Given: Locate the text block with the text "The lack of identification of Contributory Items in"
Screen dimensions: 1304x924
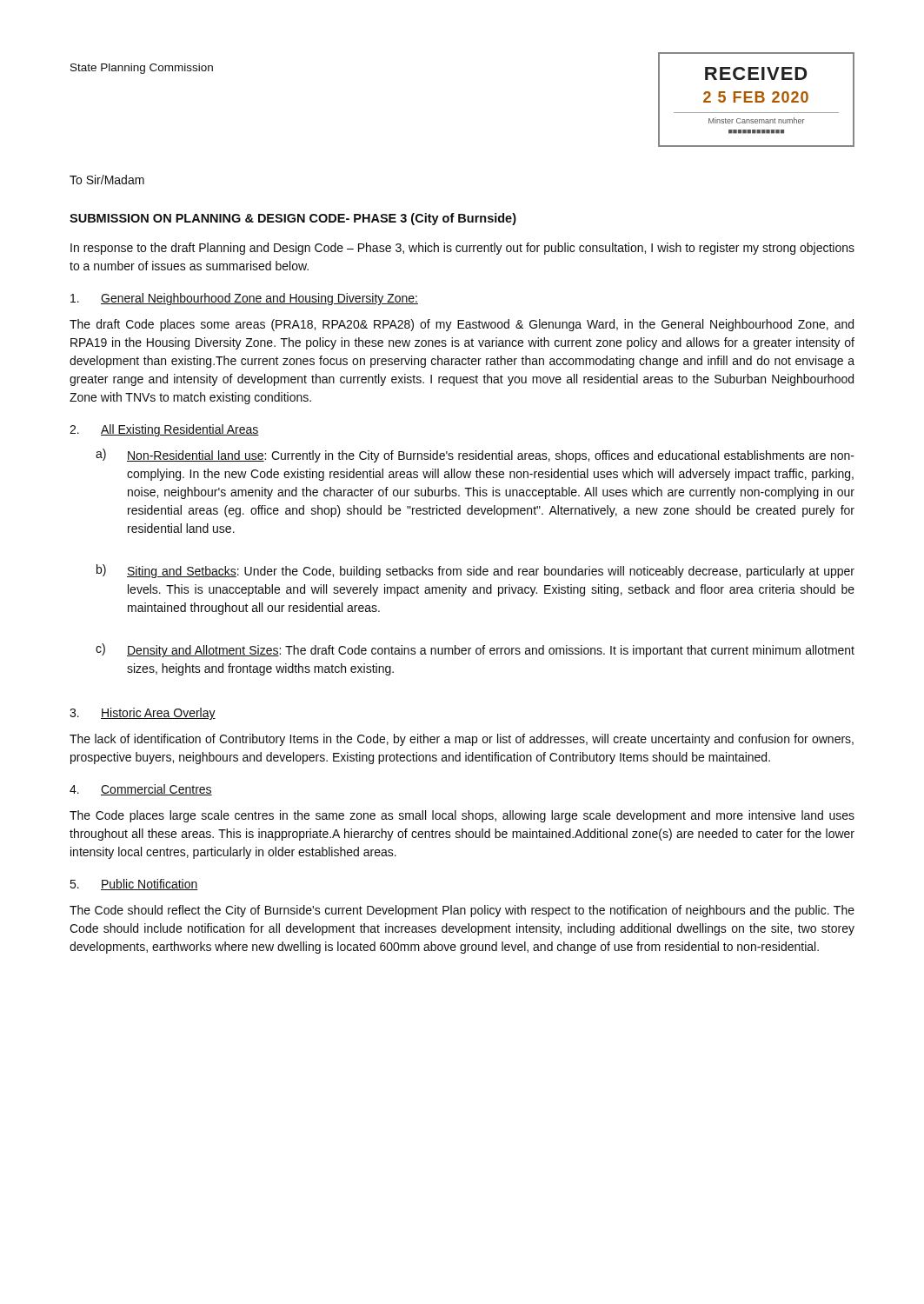Looking at the screenshot, I should click(x=462, y=748).
